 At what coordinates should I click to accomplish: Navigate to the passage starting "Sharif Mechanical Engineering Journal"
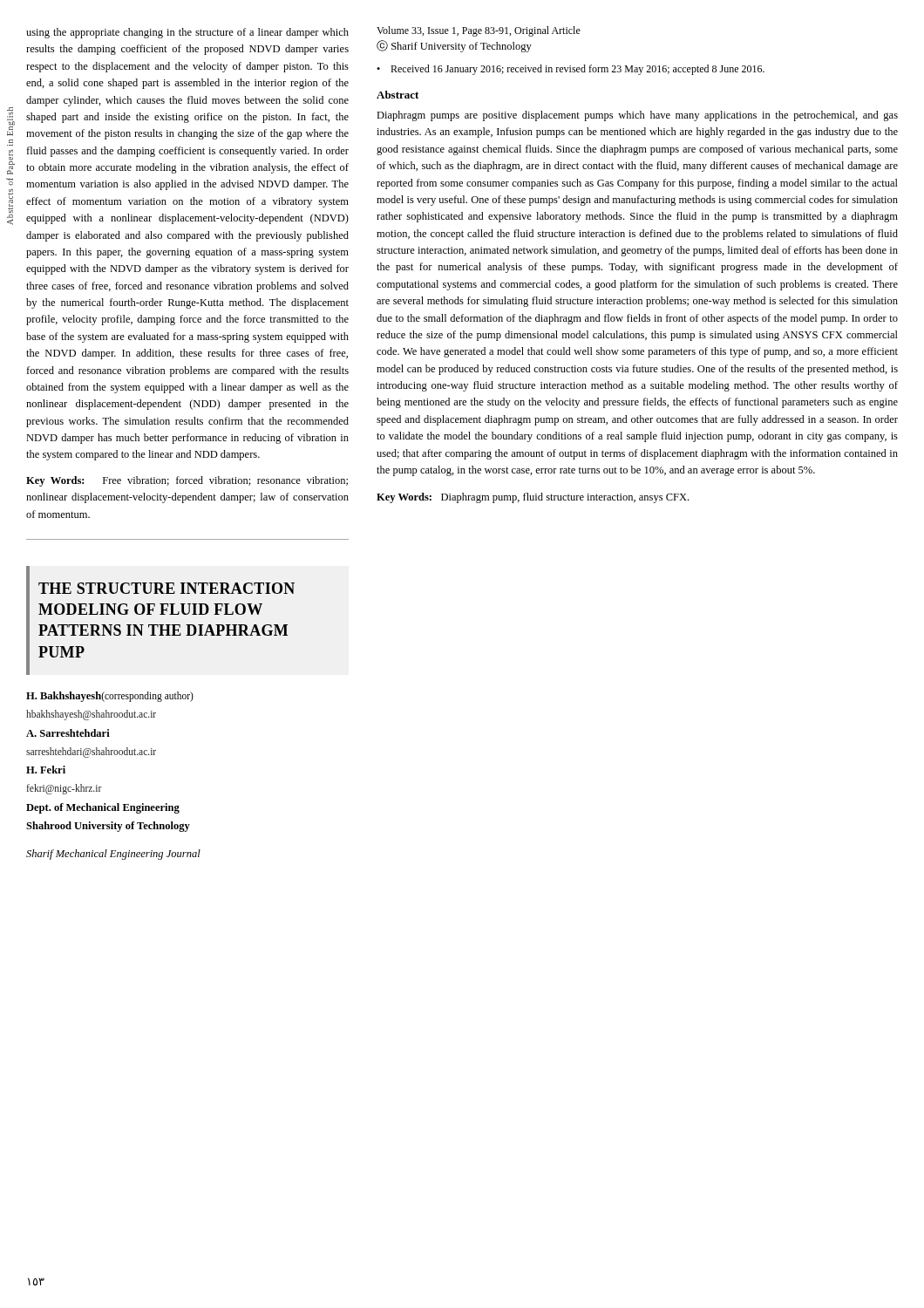113,854
